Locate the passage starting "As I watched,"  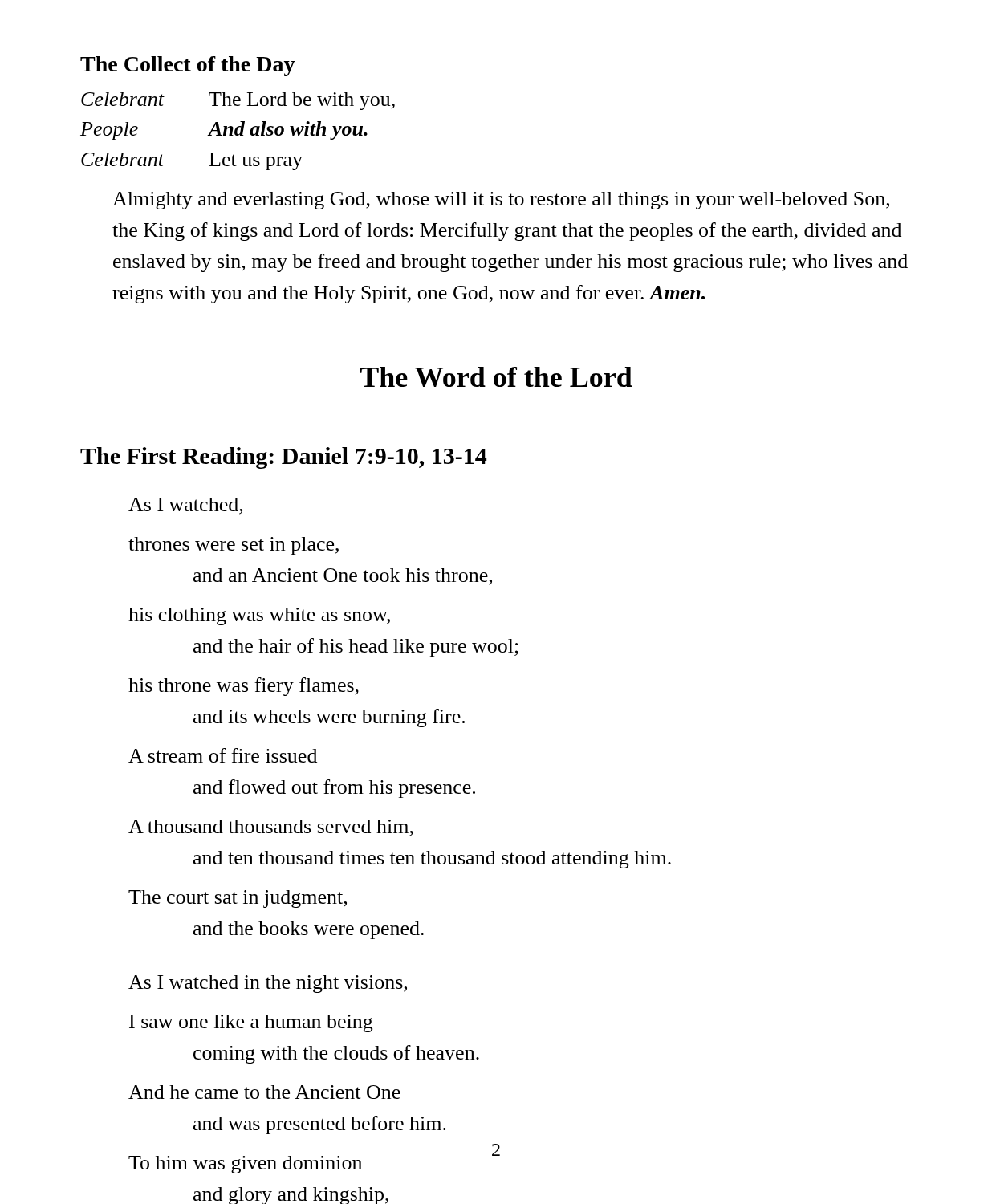tap(520, 847)
